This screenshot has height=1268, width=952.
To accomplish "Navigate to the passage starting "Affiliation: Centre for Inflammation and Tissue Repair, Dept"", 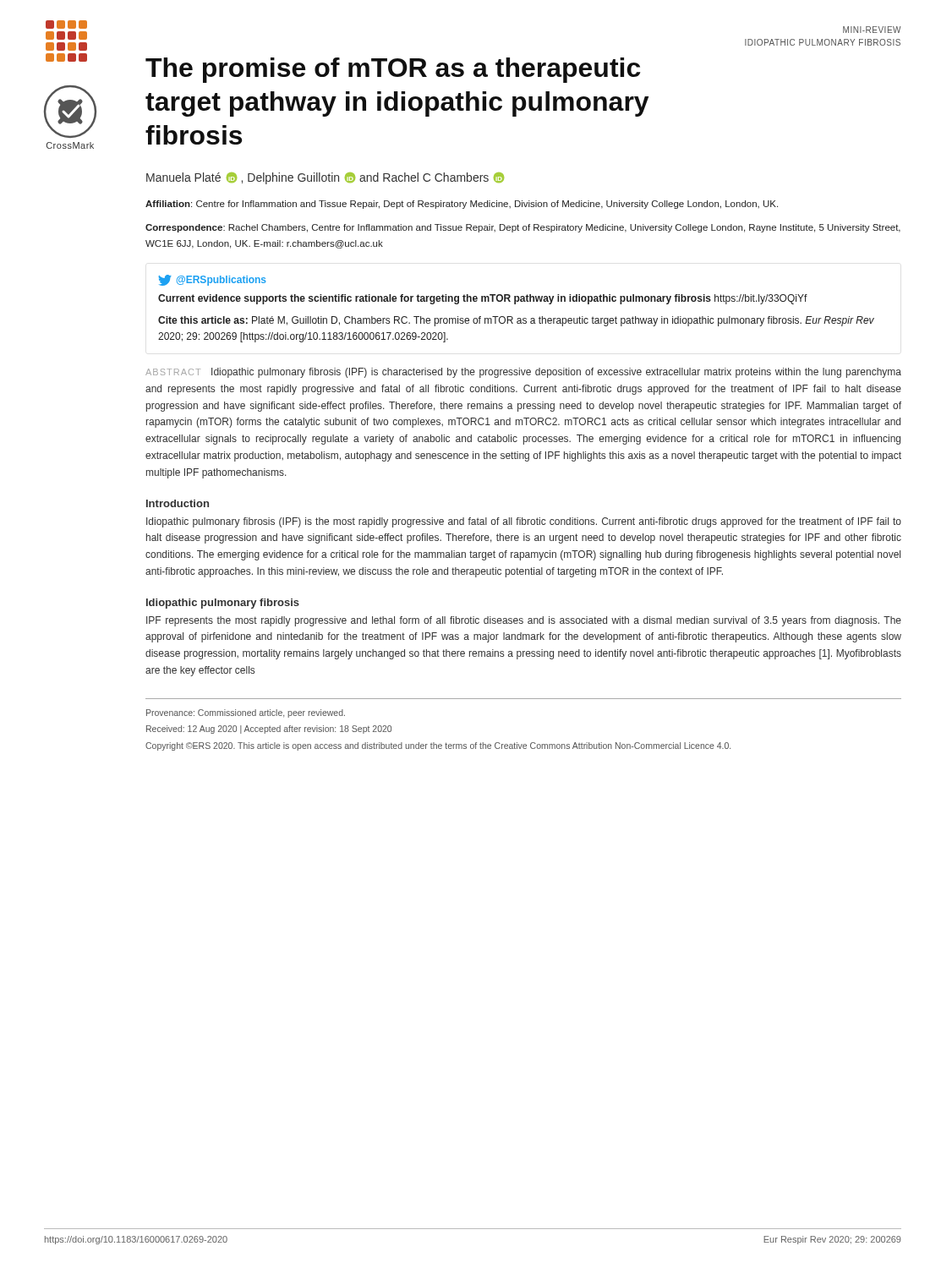I will (462, 204).
